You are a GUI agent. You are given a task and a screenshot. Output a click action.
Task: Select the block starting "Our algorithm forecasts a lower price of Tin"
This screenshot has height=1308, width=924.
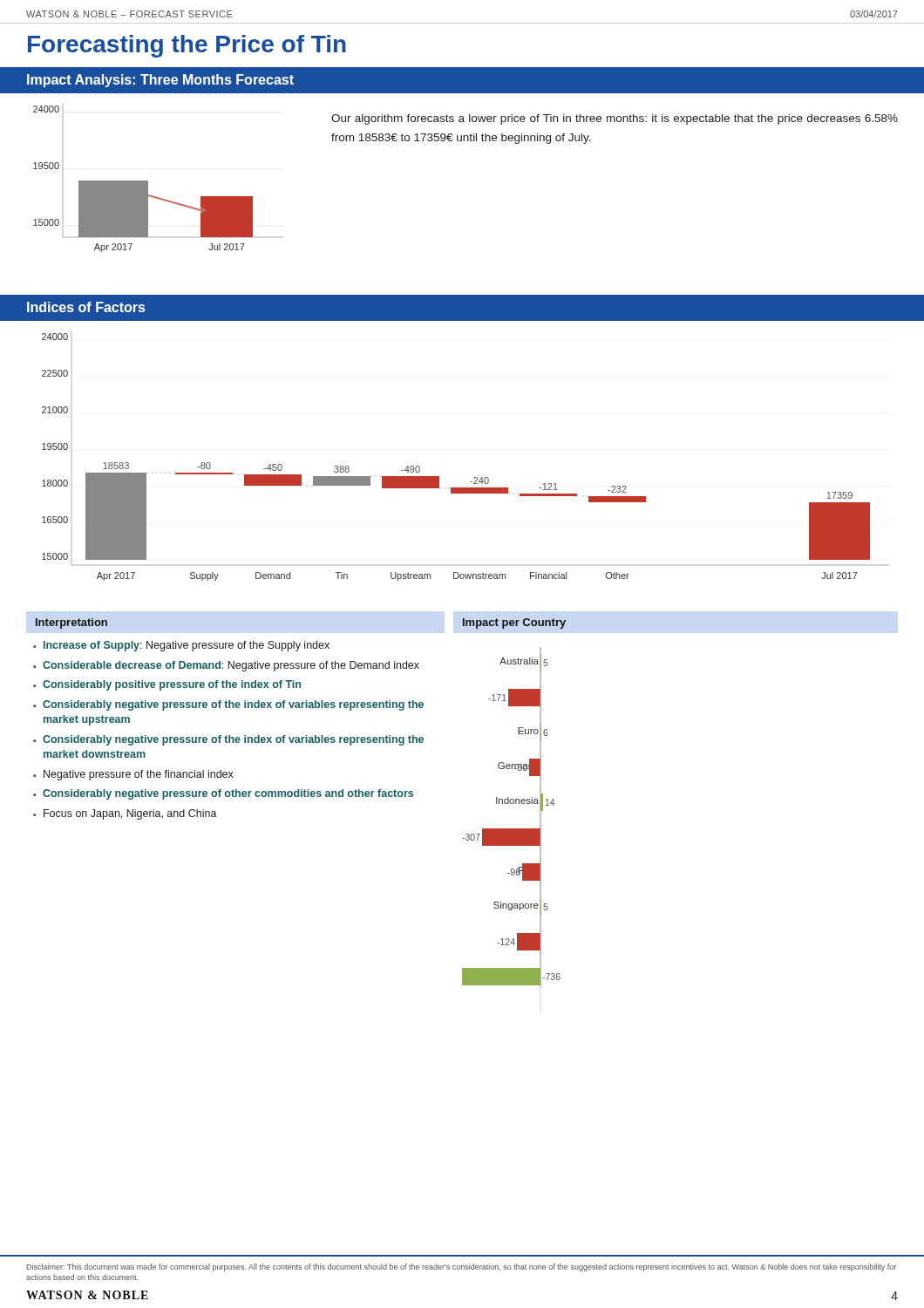(615, 128)
